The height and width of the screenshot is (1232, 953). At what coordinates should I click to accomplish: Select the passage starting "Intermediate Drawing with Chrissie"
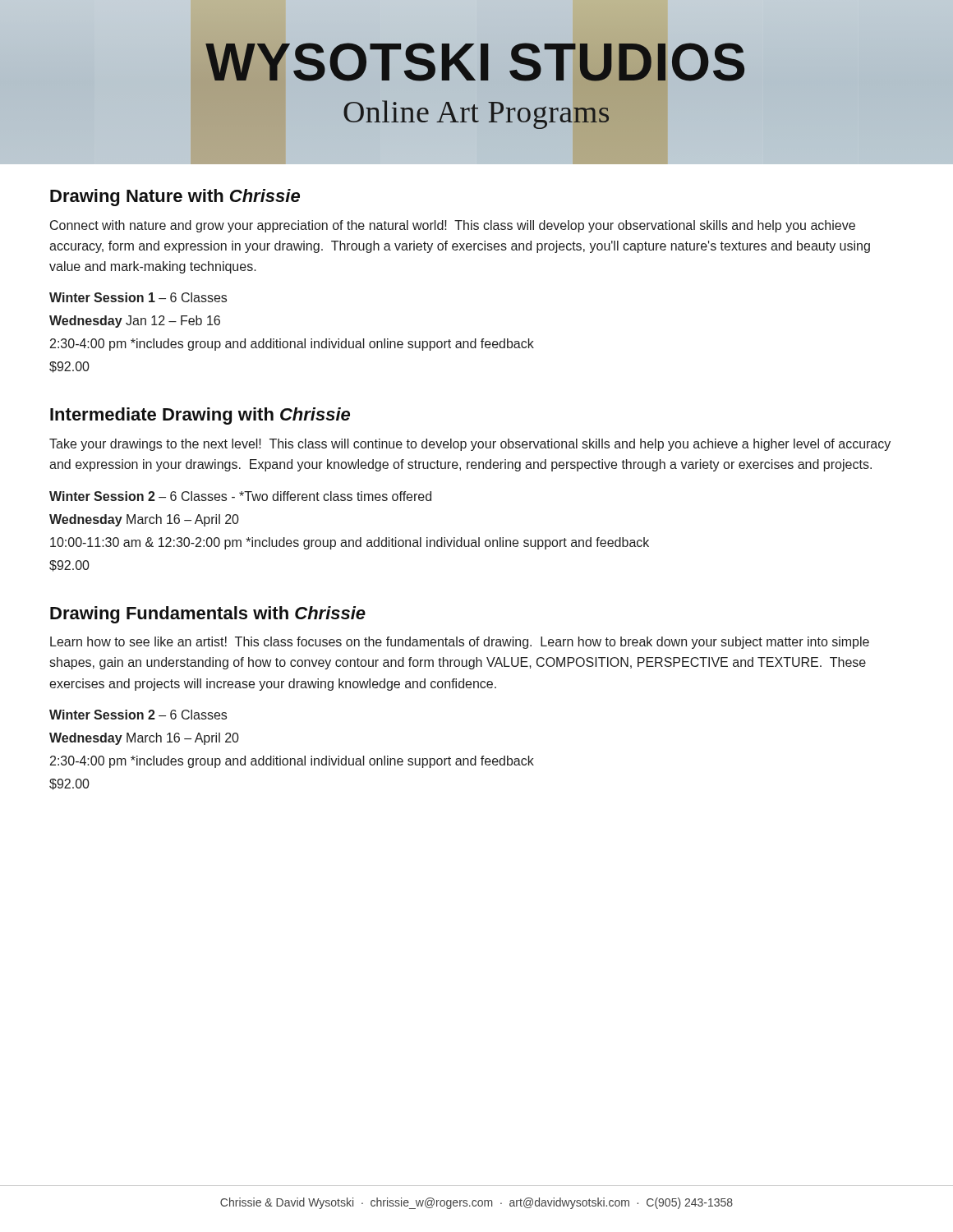pos(200,416)
